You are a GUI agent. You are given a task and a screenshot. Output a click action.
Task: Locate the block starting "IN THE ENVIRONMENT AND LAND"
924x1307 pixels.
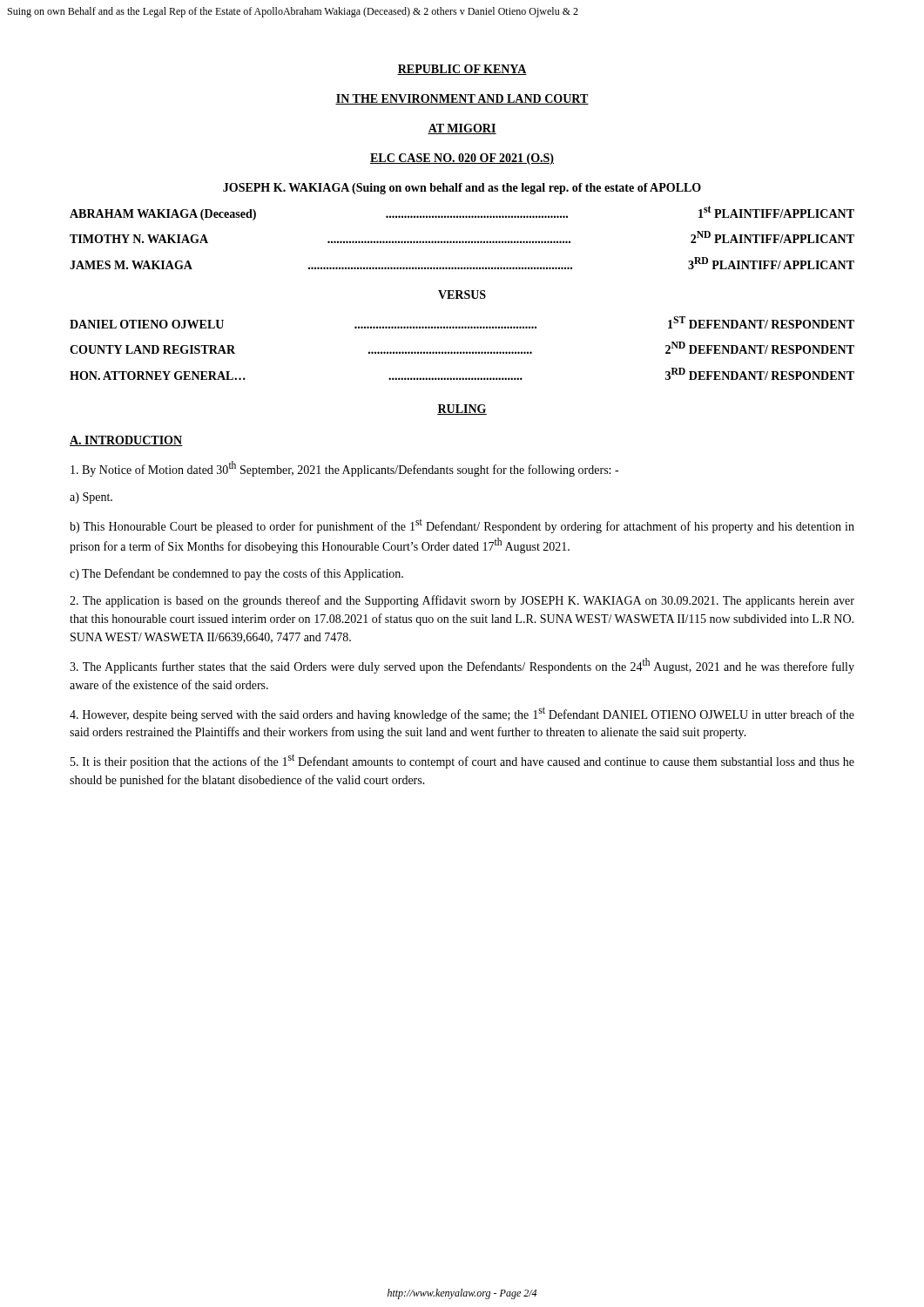462,99
